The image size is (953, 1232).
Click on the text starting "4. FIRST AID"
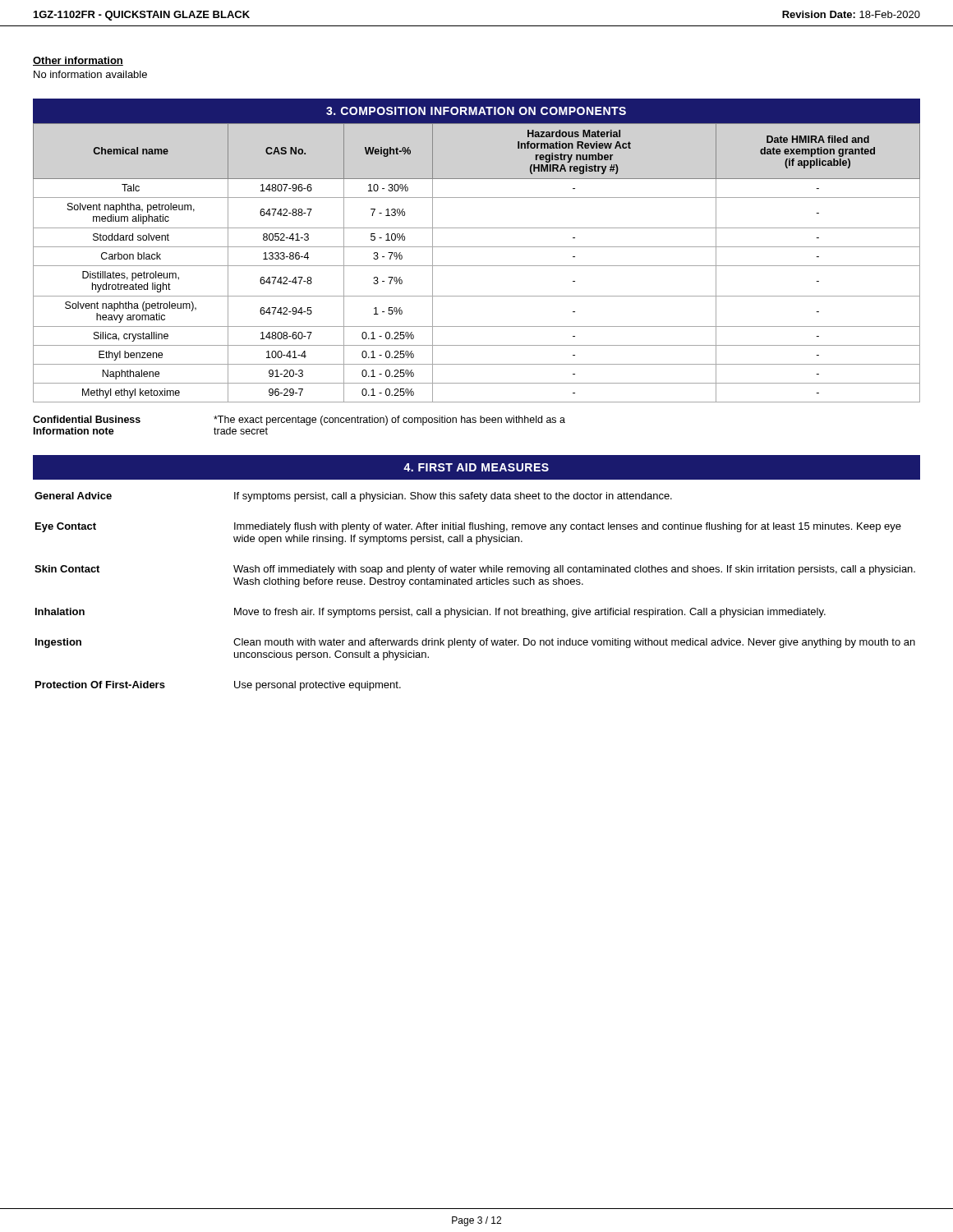pyautogui.click(x=476, y=467)
